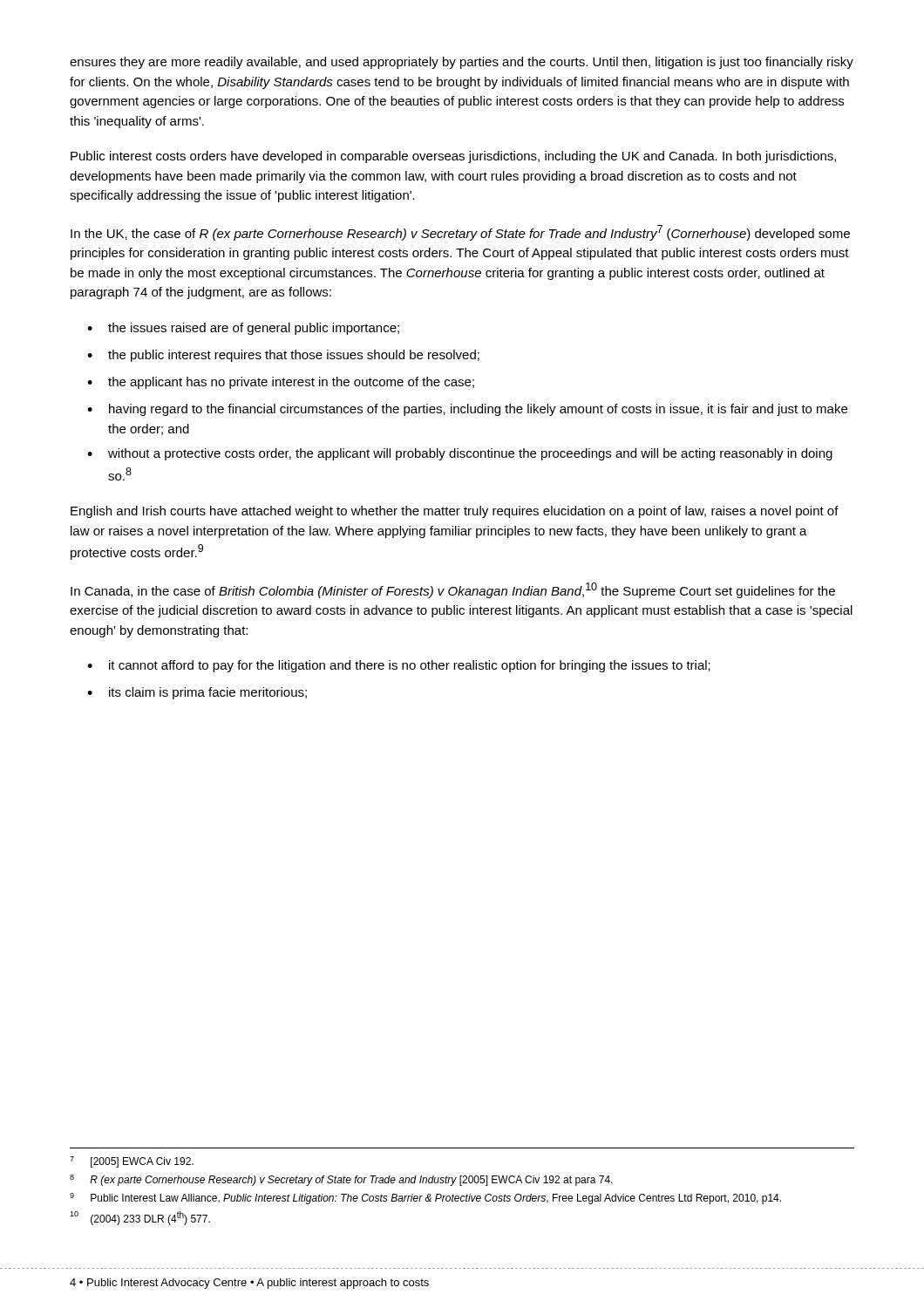Image resolution: width=924 pixels, height=1308 pixels.
Task: Click the passage that begins "In Canada, in the"
Action: (461, 609)
